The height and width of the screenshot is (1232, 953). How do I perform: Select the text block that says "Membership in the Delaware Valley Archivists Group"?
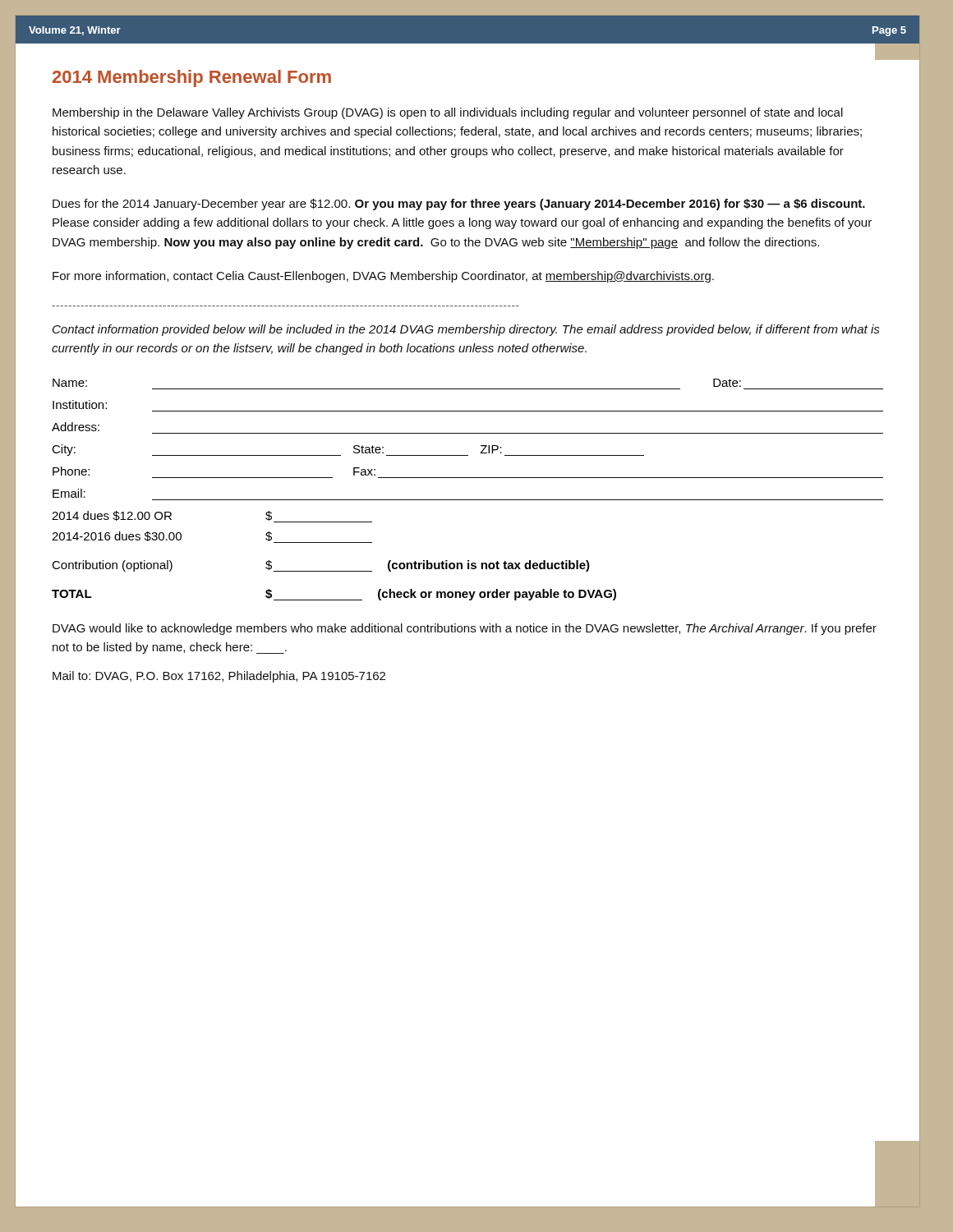coord(457,141)
